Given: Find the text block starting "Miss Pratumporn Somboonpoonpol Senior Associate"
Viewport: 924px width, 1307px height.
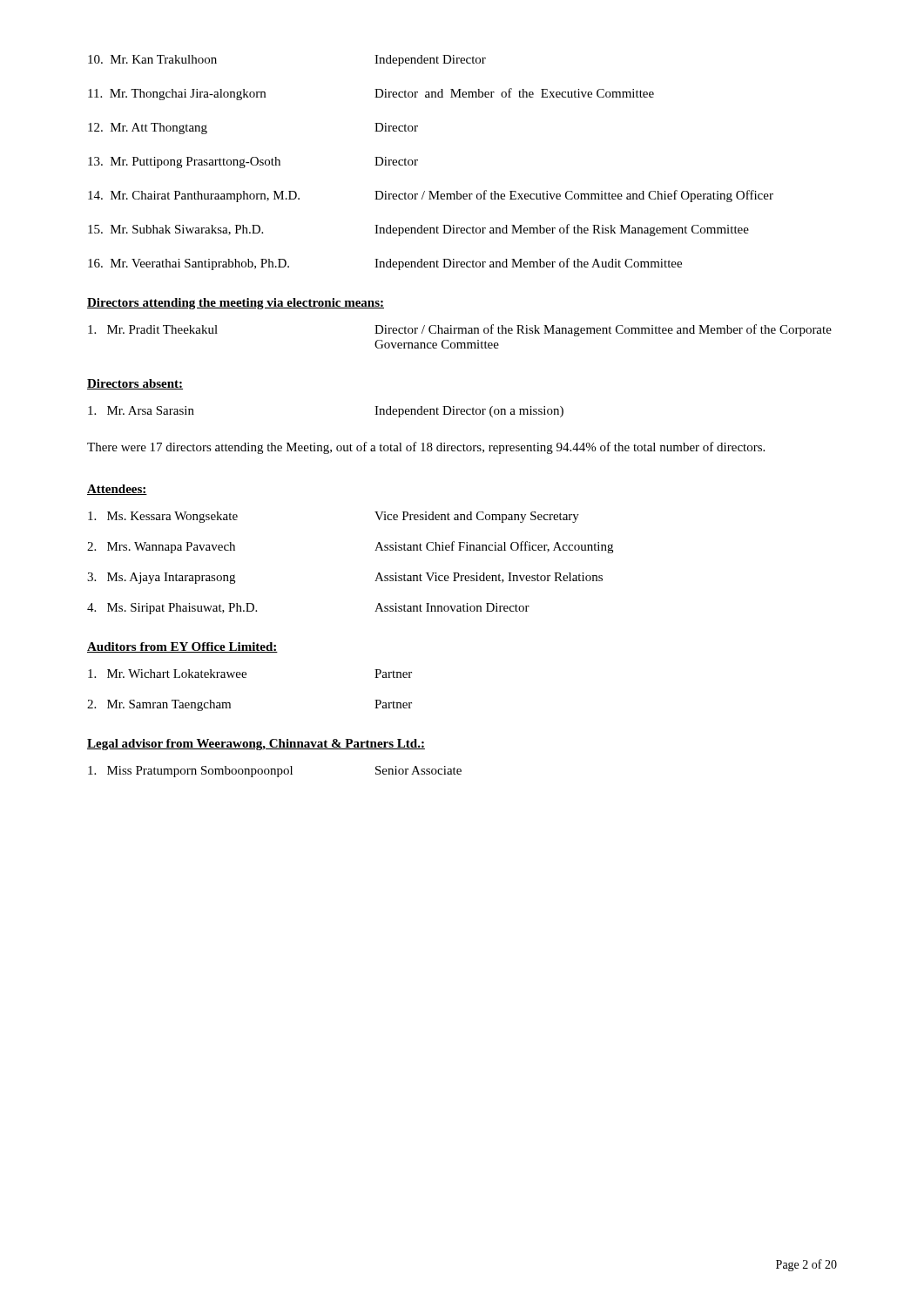Looking at the screenshot, I should [x=462, y=770].
